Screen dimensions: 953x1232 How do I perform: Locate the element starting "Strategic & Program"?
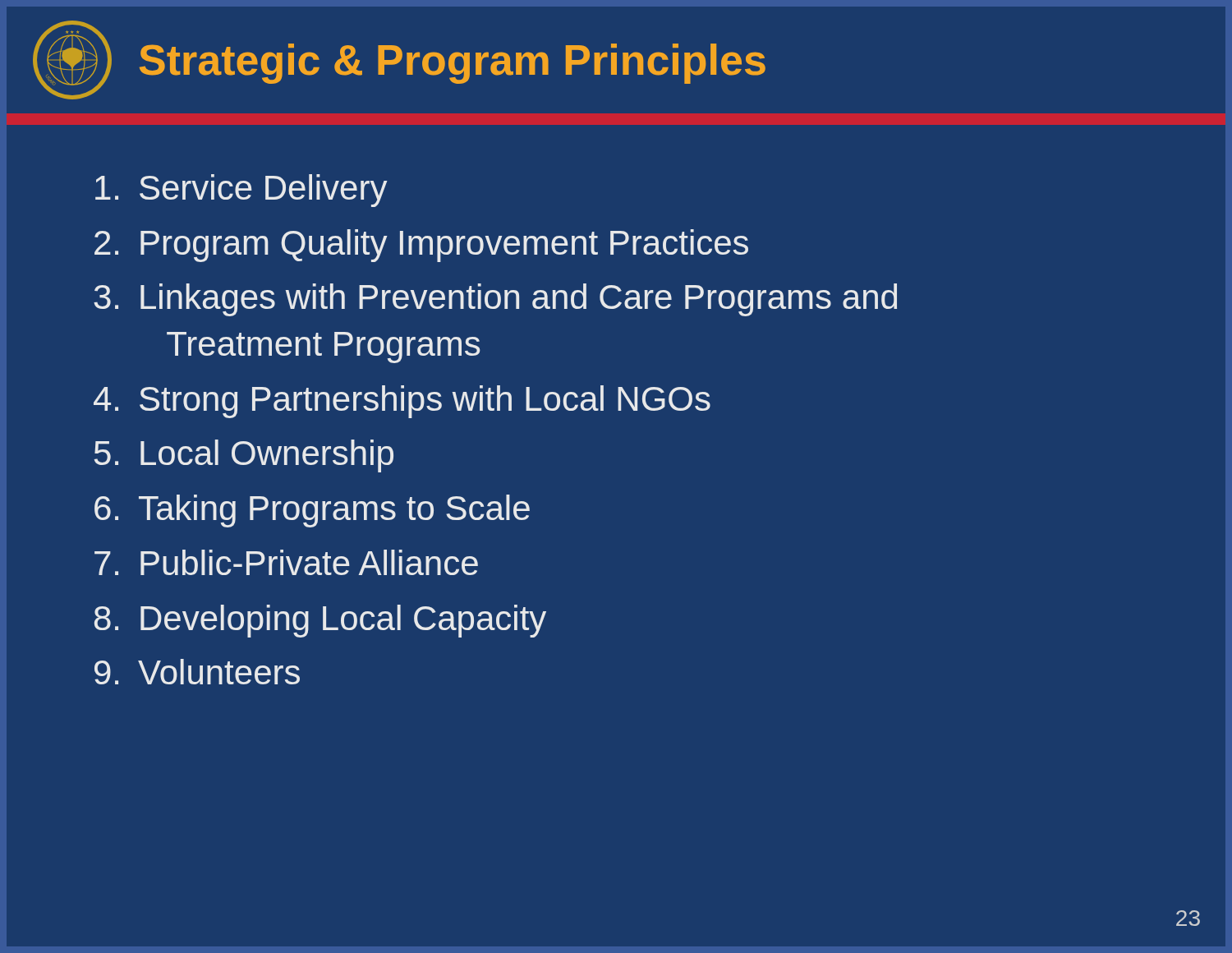(x=452, y=60)
